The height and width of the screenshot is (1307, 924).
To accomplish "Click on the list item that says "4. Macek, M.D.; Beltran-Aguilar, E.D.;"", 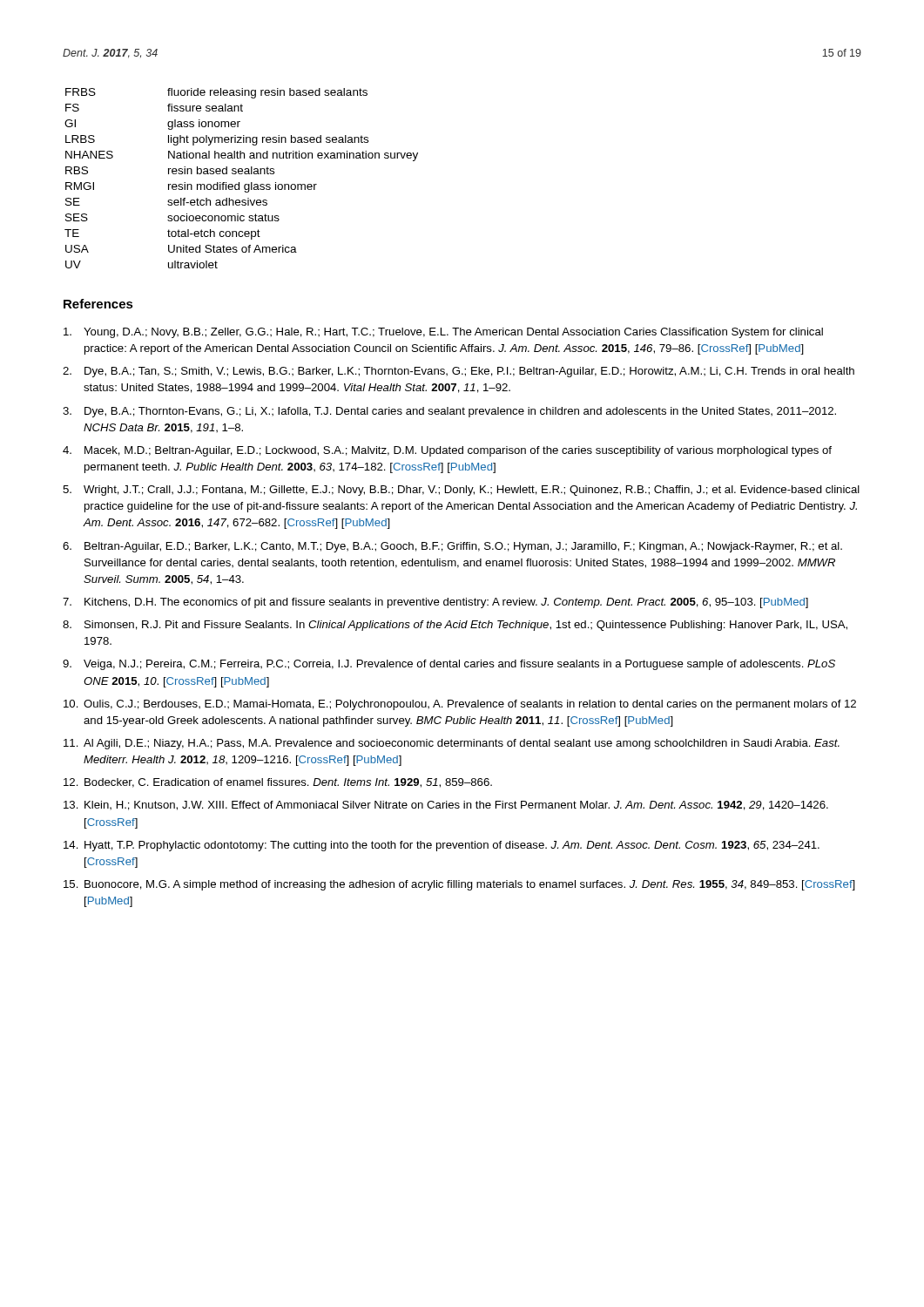I will [462, 458].
